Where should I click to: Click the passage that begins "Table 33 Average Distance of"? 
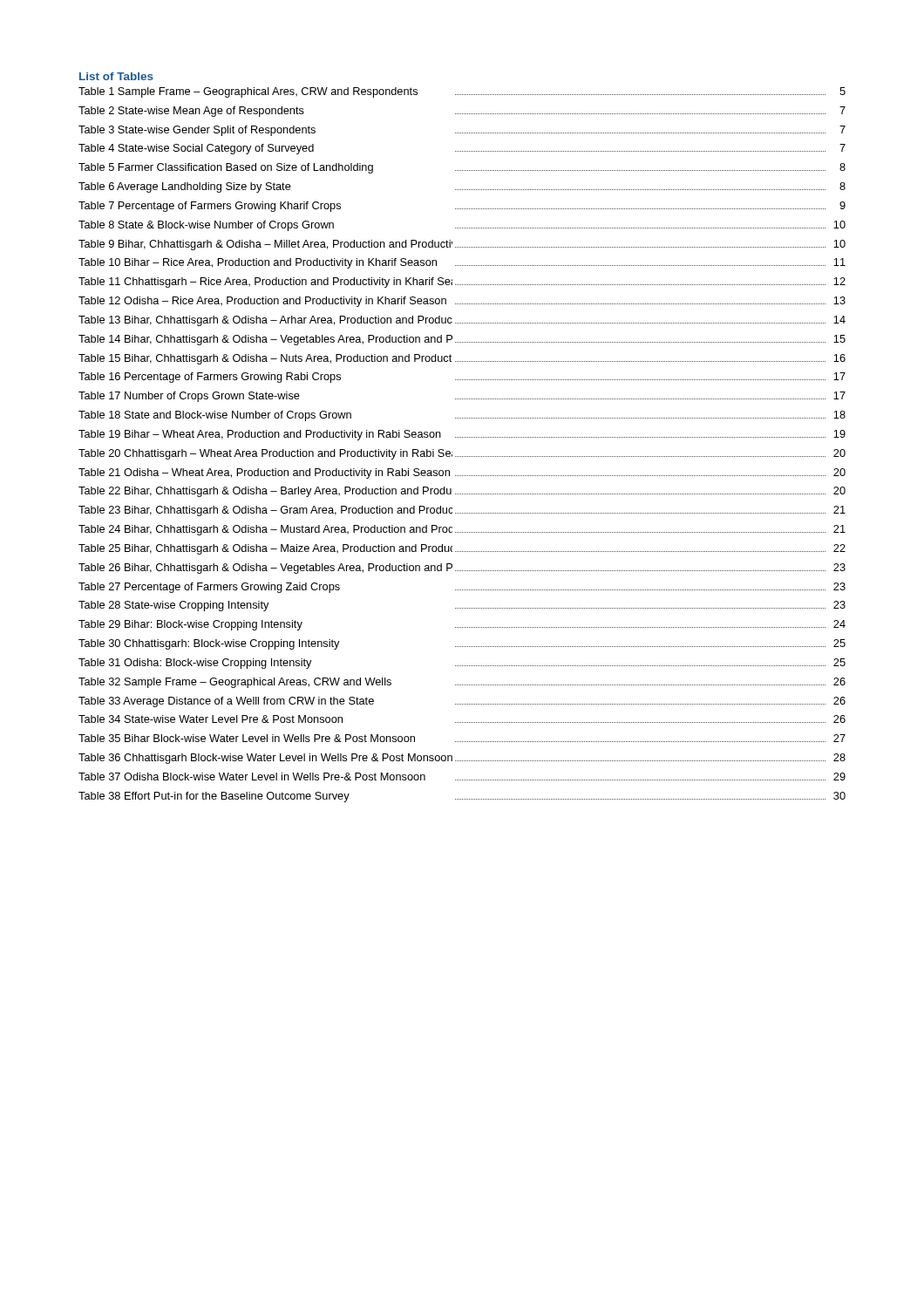pyautogui.click(x=462, y=701)
